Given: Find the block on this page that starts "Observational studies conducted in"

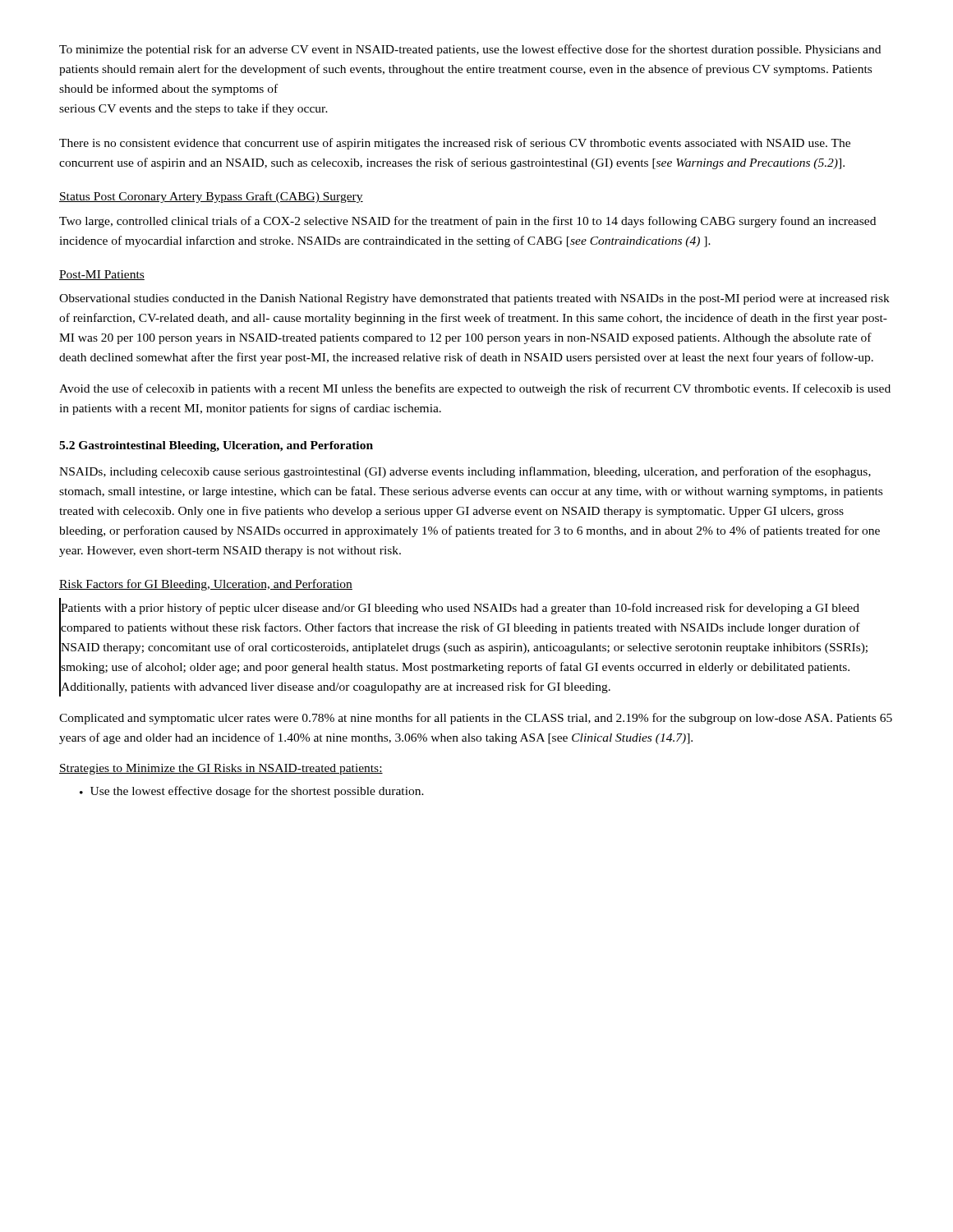Looking at the screenshot, I should [x=474, y=327].
